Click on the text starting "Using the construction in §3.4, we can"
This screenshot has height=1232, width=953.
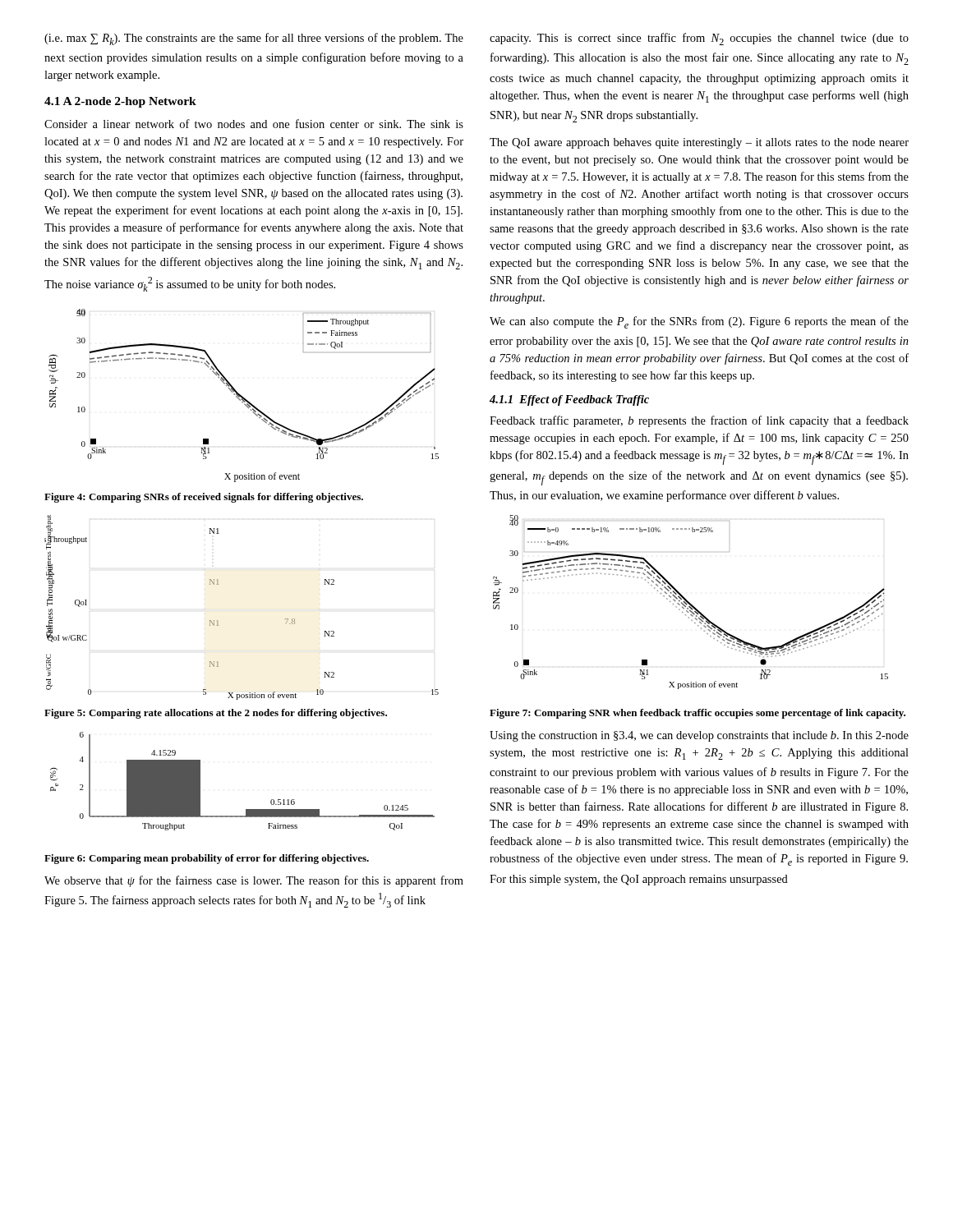(x=699, y=807)
